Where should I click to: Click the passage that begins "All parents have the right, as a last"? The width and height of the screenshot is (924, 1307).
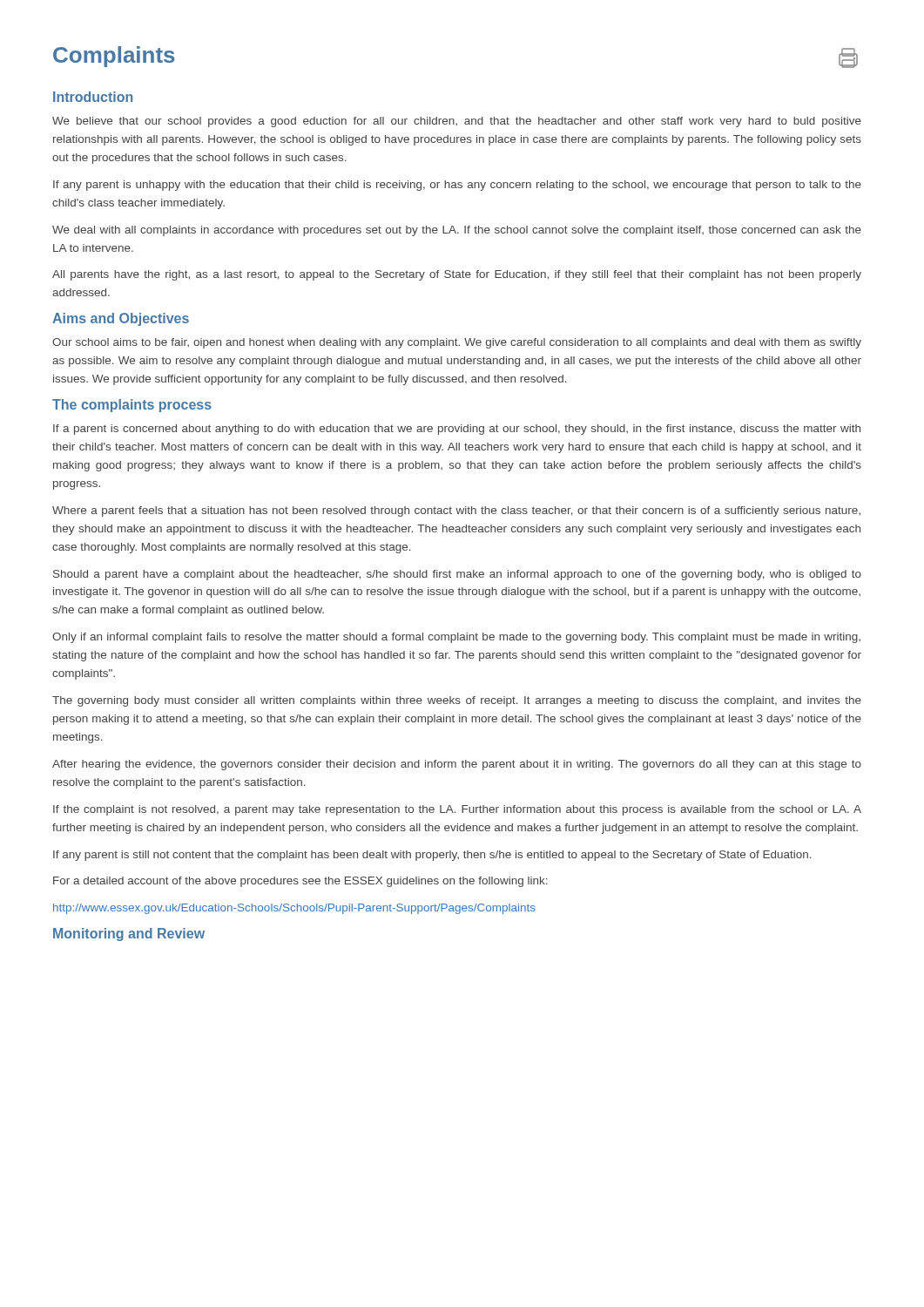click(x=457, y=284)
